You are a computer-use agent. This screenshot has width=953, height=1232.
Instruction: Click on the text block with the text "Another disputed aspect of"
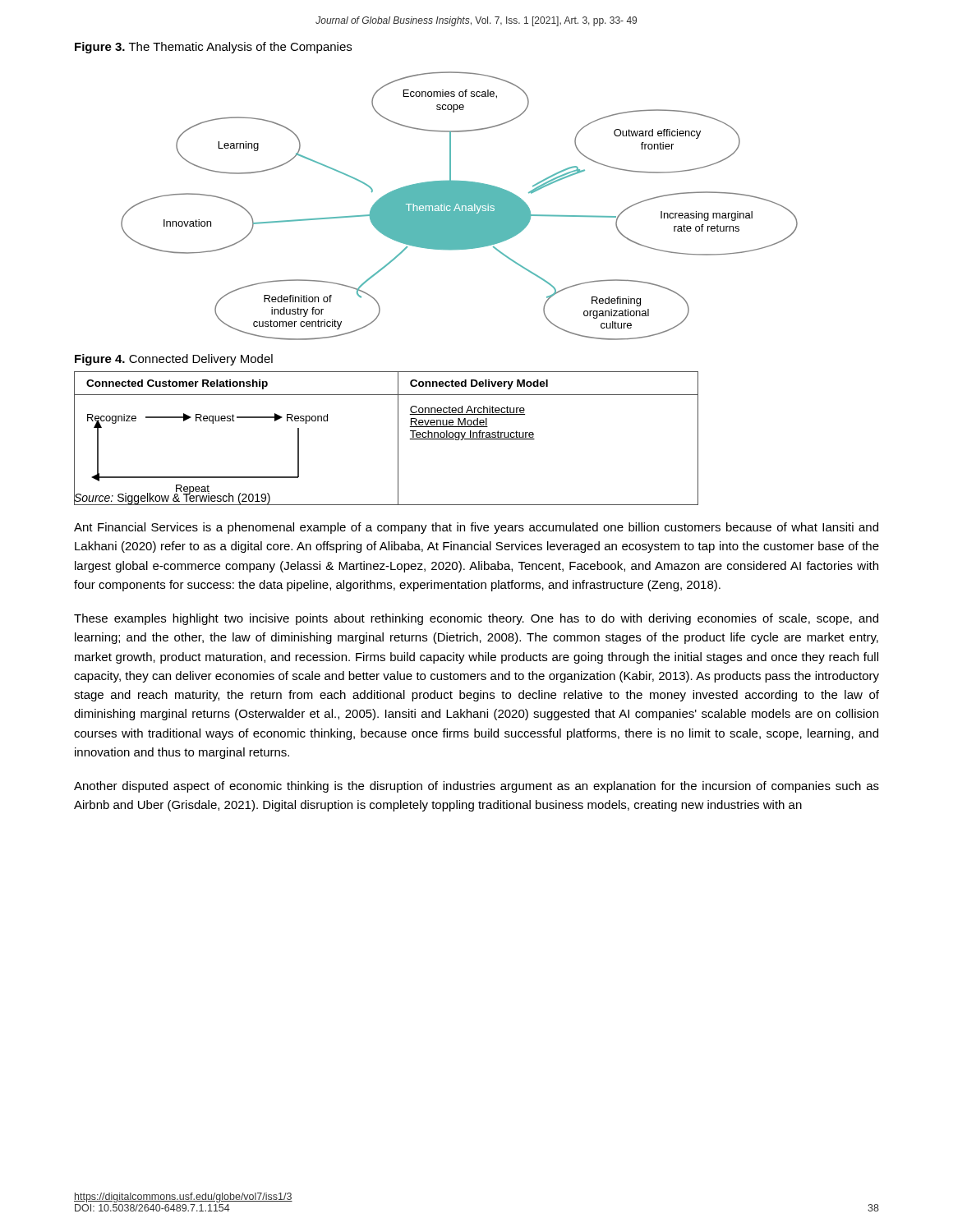476,795
